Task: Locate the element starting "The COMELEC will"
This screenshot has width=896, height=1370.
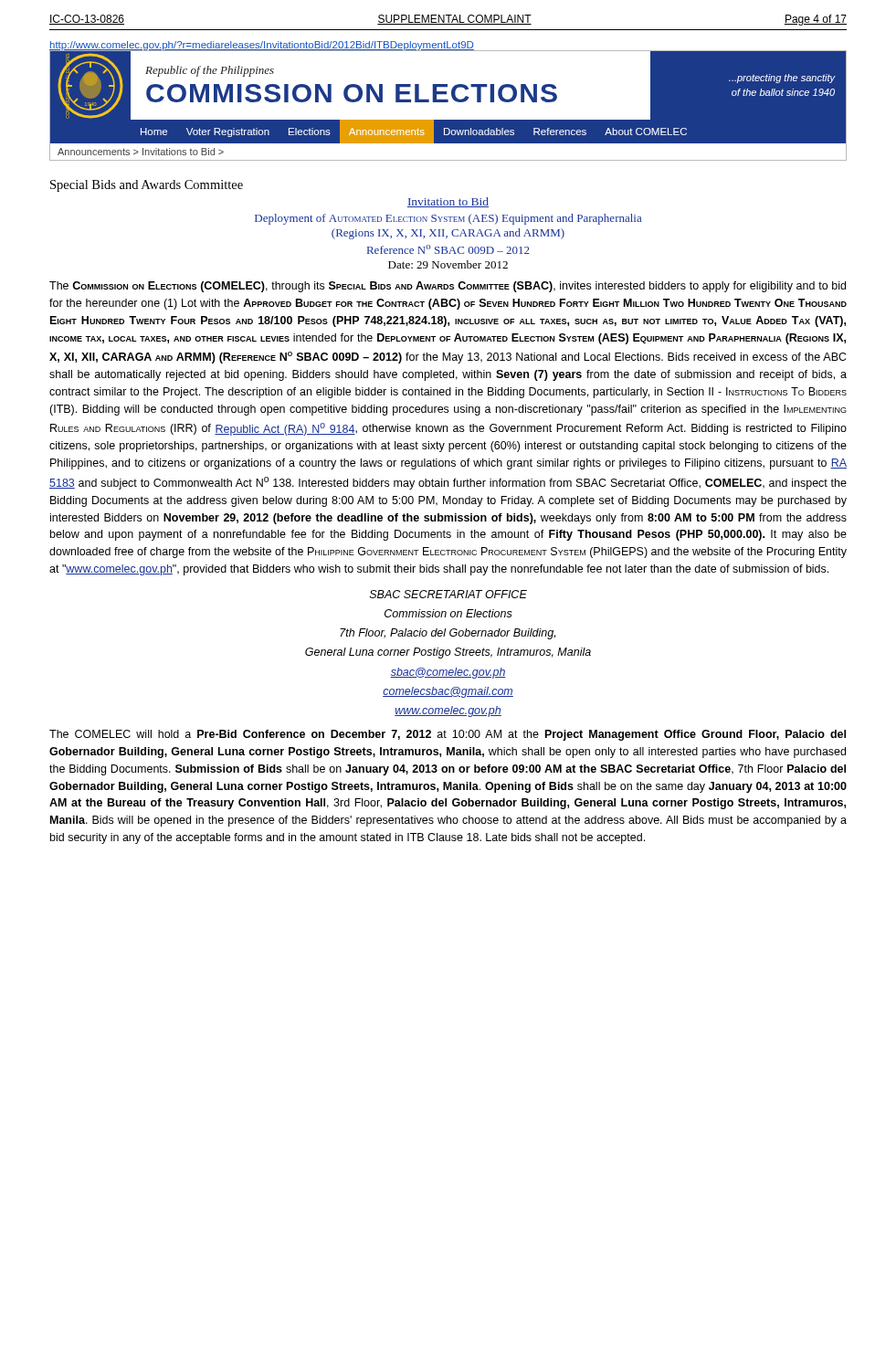Action: (x=448, y=786)
